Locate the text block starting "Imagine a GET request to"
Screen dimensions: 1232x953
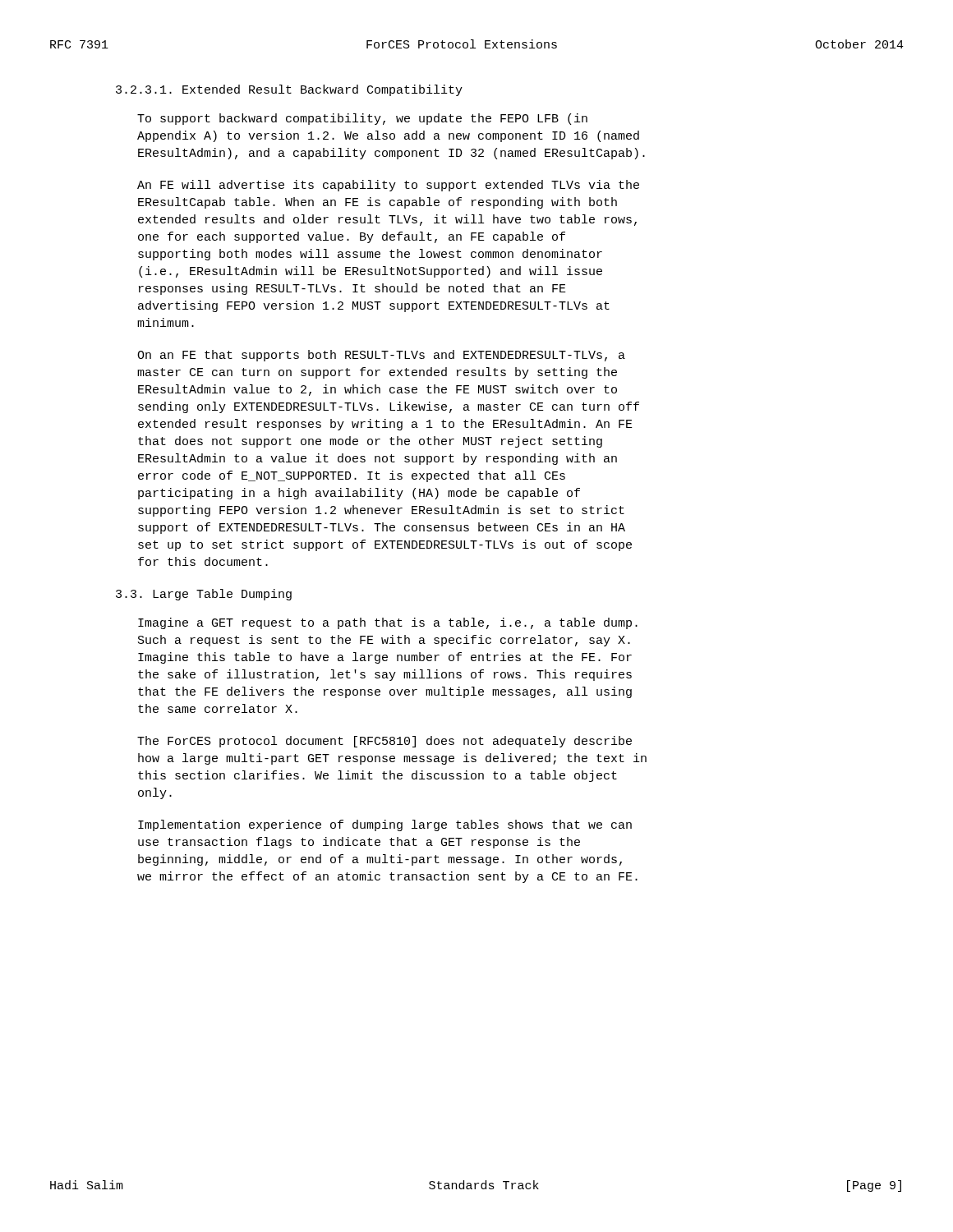[476, 667]
